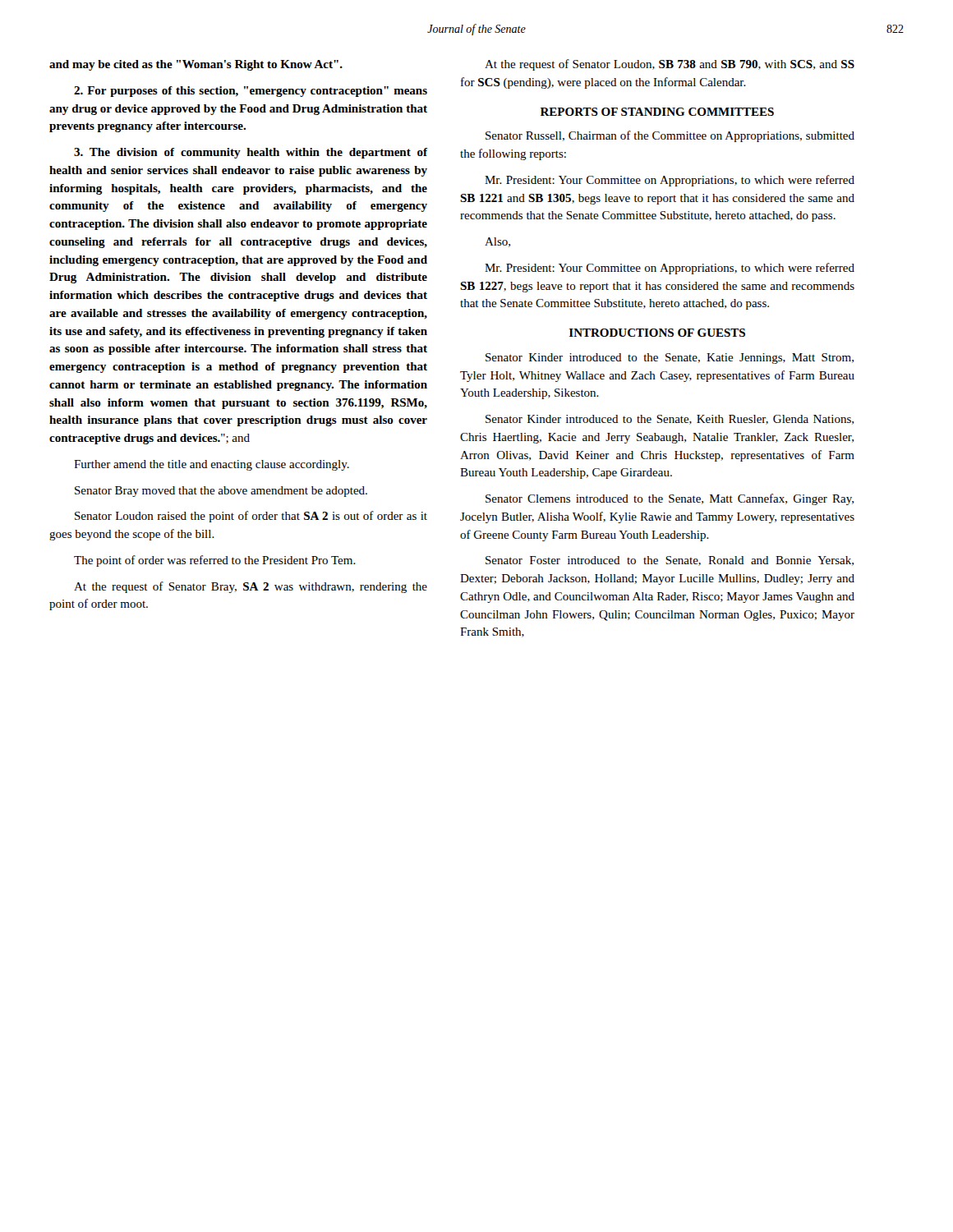Locate the block of text that opens with "Senator Kinder introduced to the Senate, Katie"

(x=657, y=376)
